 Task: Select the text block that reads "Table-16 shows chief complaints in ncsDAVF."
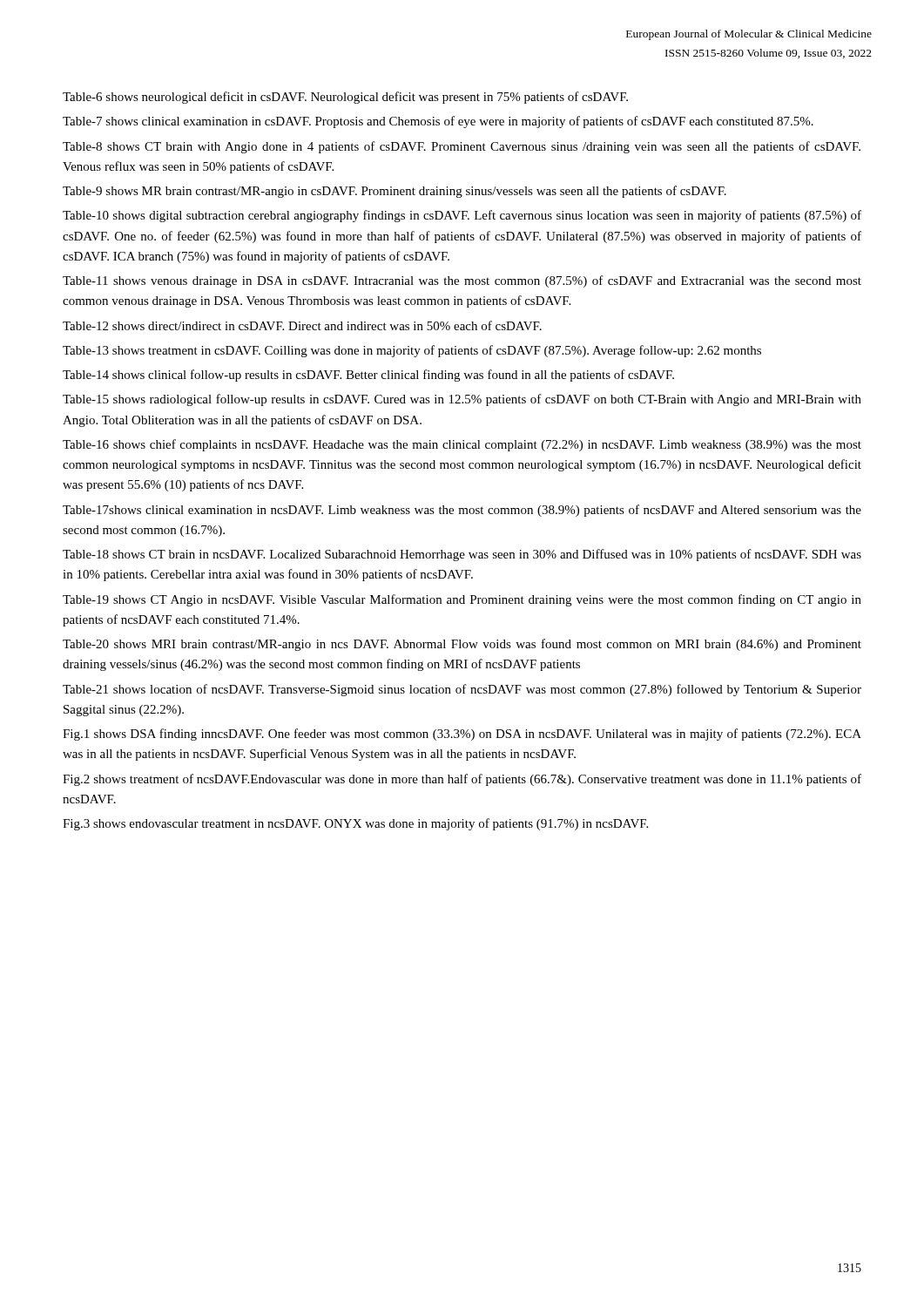tap(462, 465)
